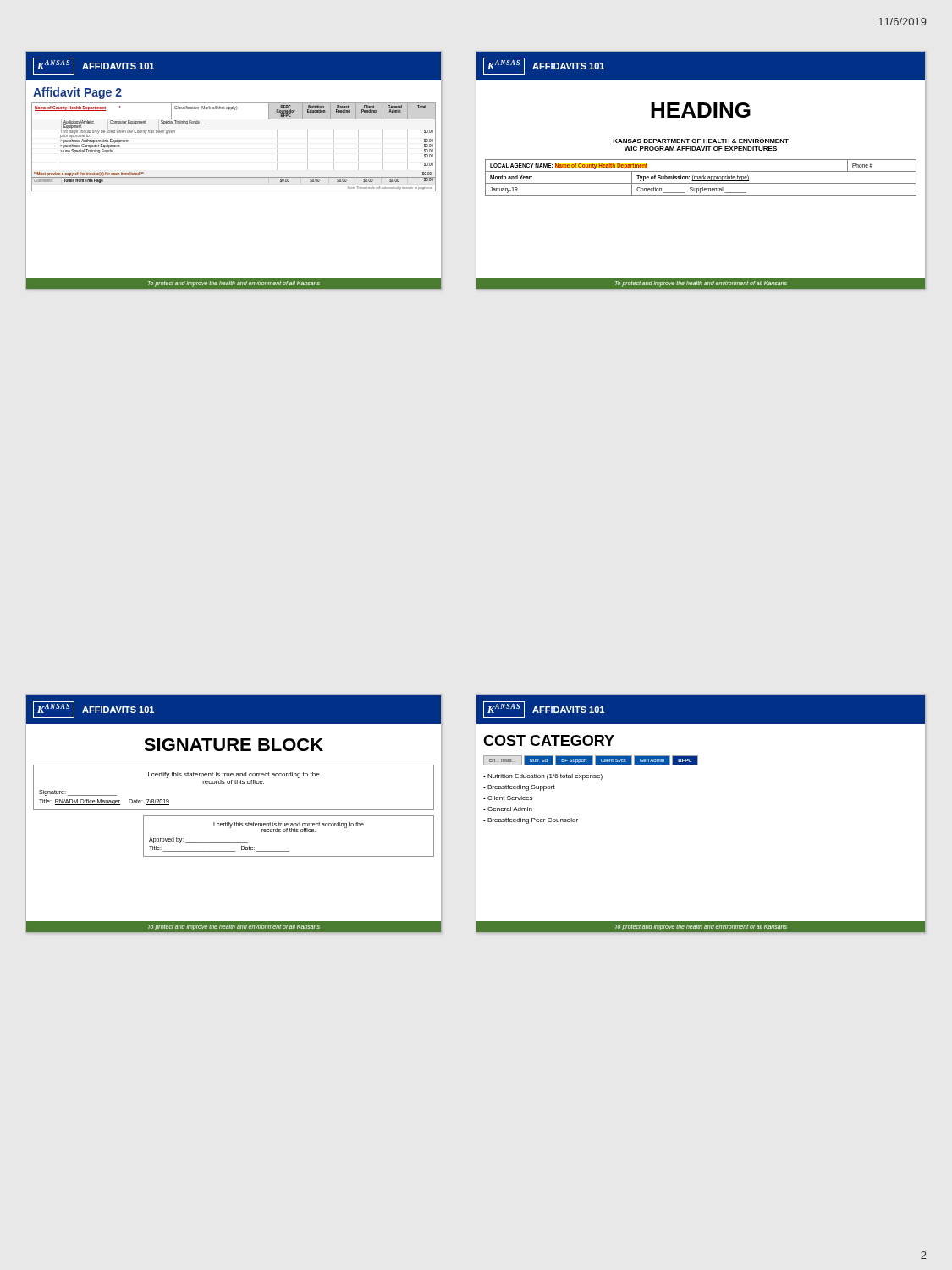
Task: Where does it say "SIGNATURE BLOCK"?
Action: (234, 745)
